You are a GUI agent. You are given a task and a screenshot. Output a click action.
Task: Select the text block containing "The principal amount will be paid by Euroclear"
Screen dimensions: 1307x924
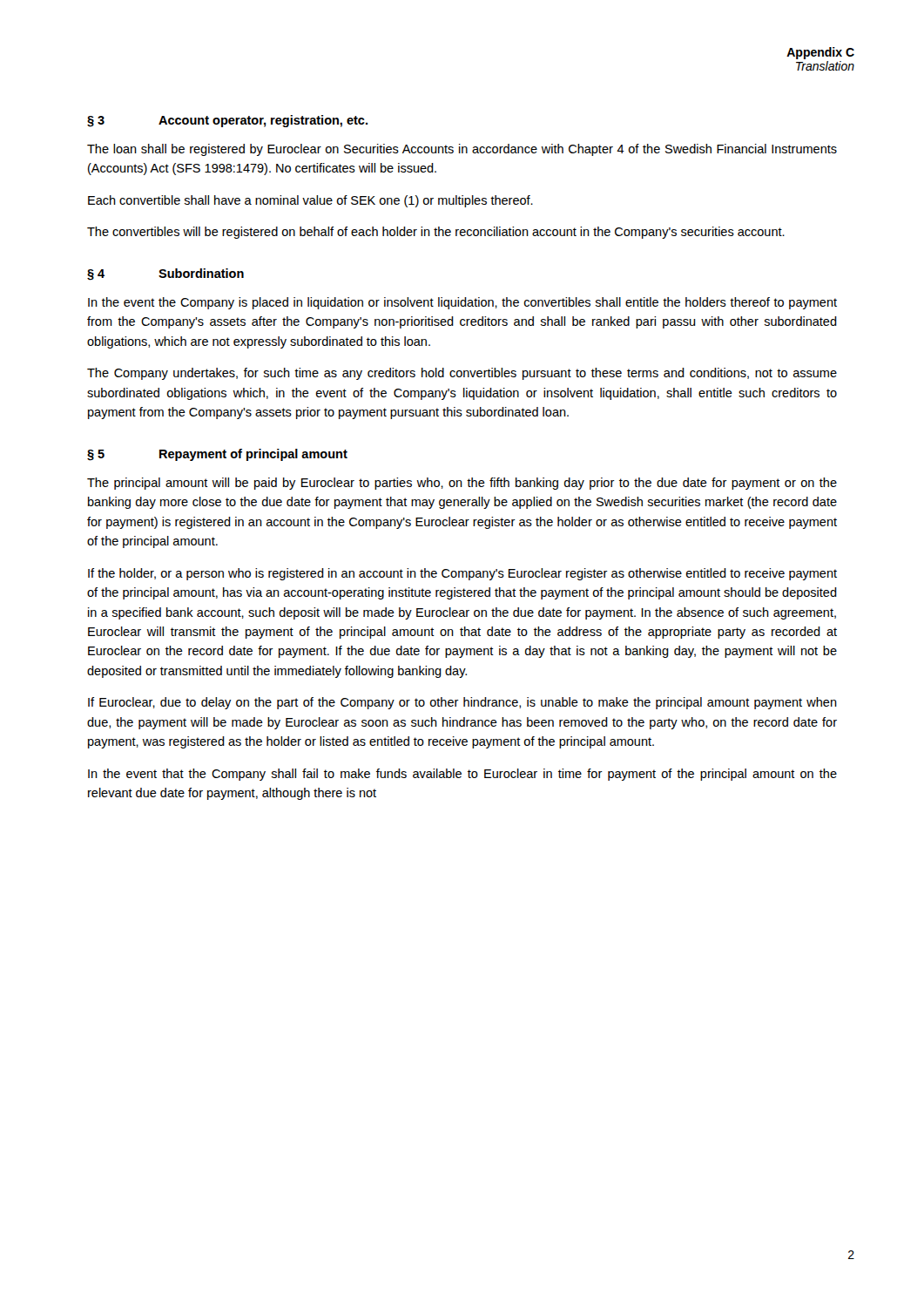point(462,512)
